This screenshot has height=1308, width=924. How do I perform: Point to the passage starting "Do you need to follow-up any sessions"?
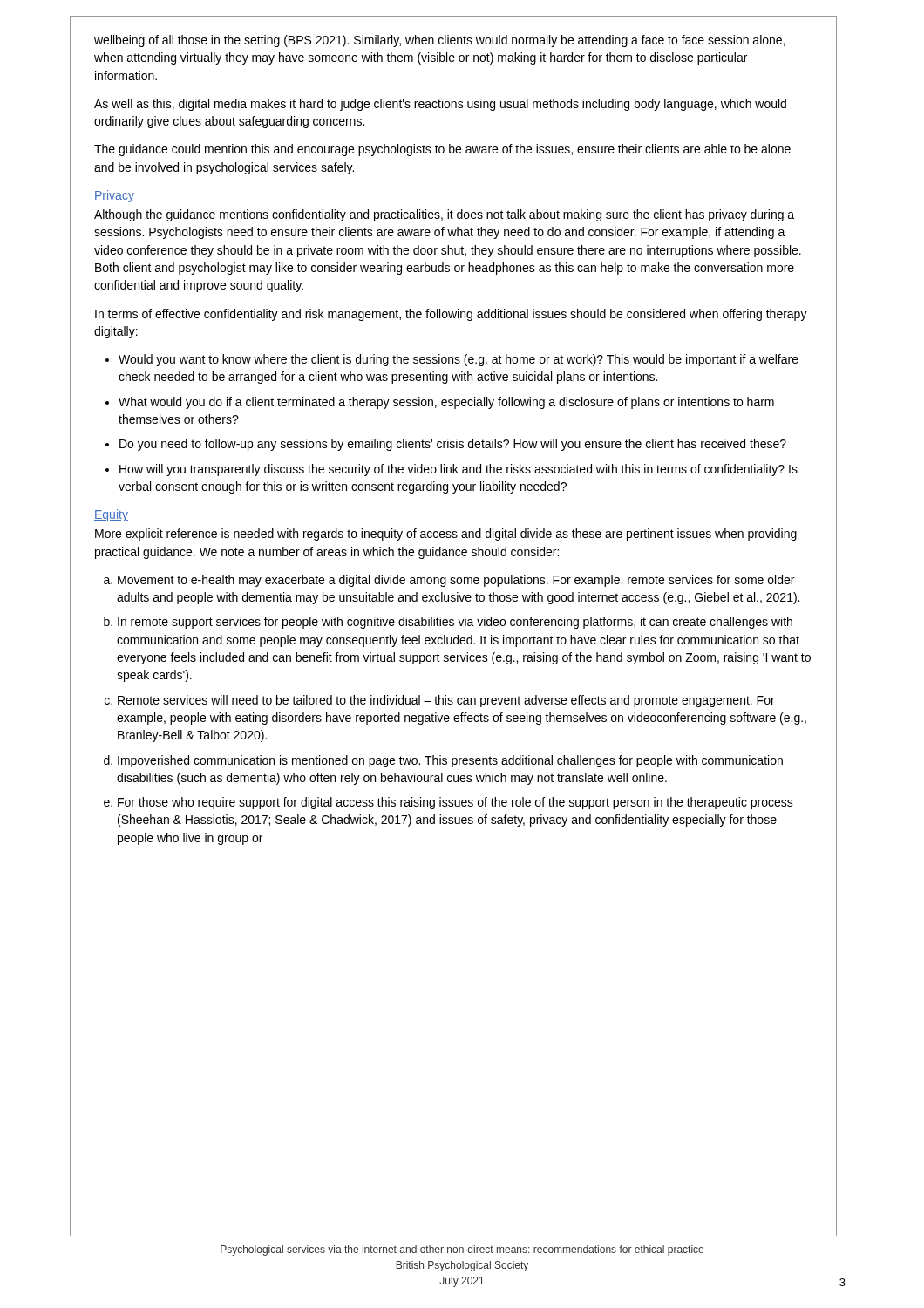pyautogui.click(x=452, y=444)
